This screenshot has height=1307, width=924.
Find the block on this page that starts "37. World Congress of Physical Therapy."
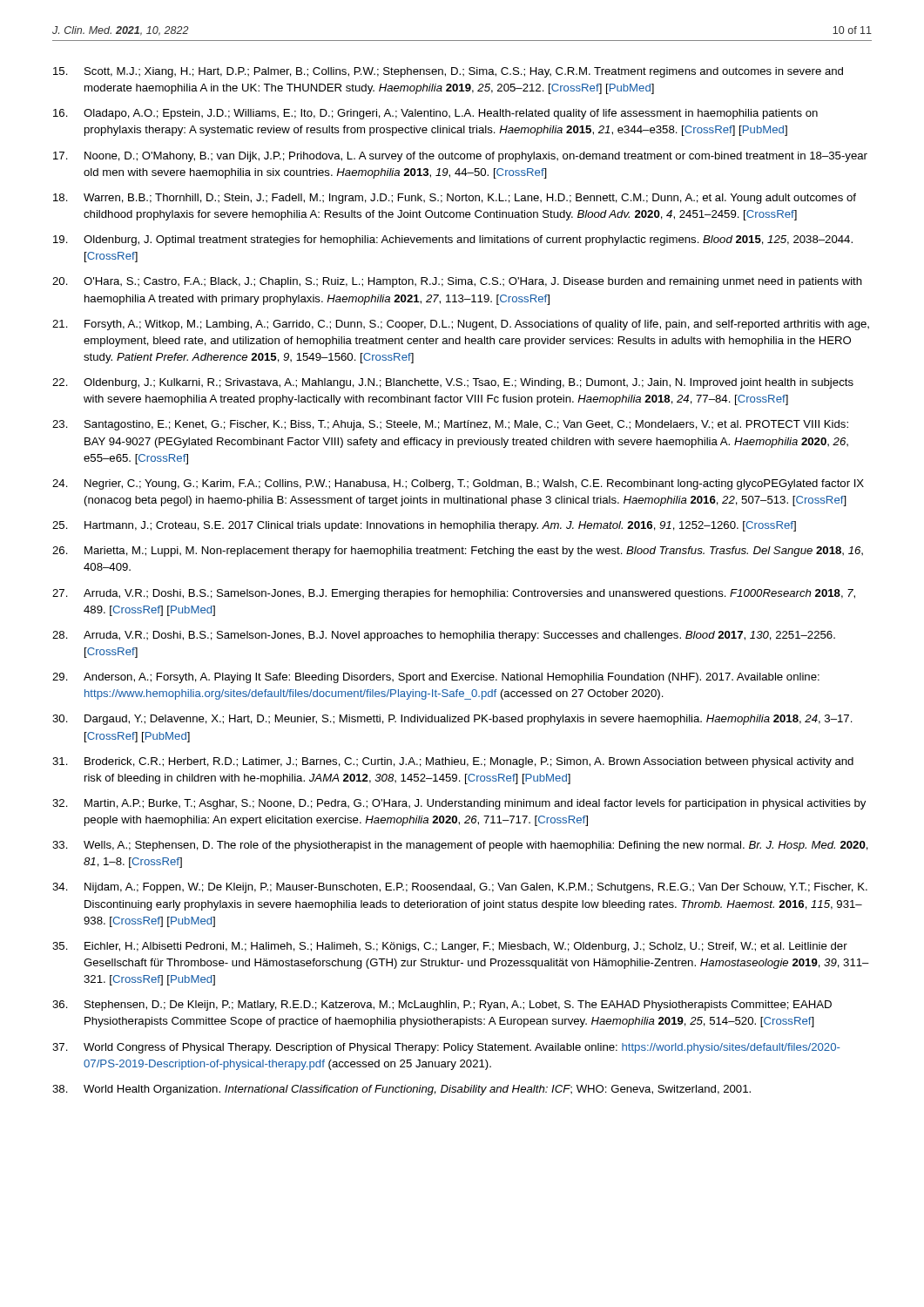click(462, 1055)
